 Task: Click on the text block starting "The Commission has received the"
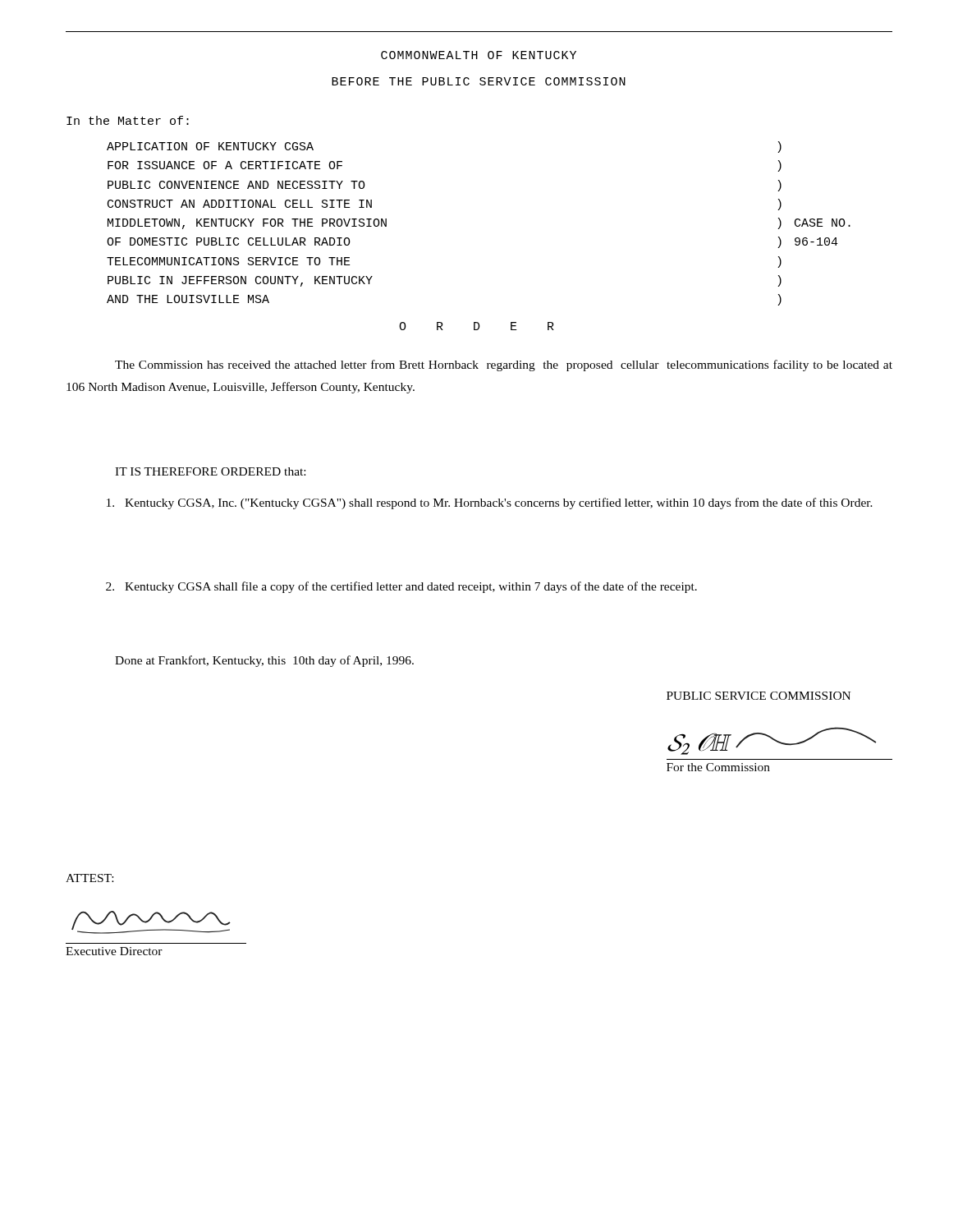(479, 375)
